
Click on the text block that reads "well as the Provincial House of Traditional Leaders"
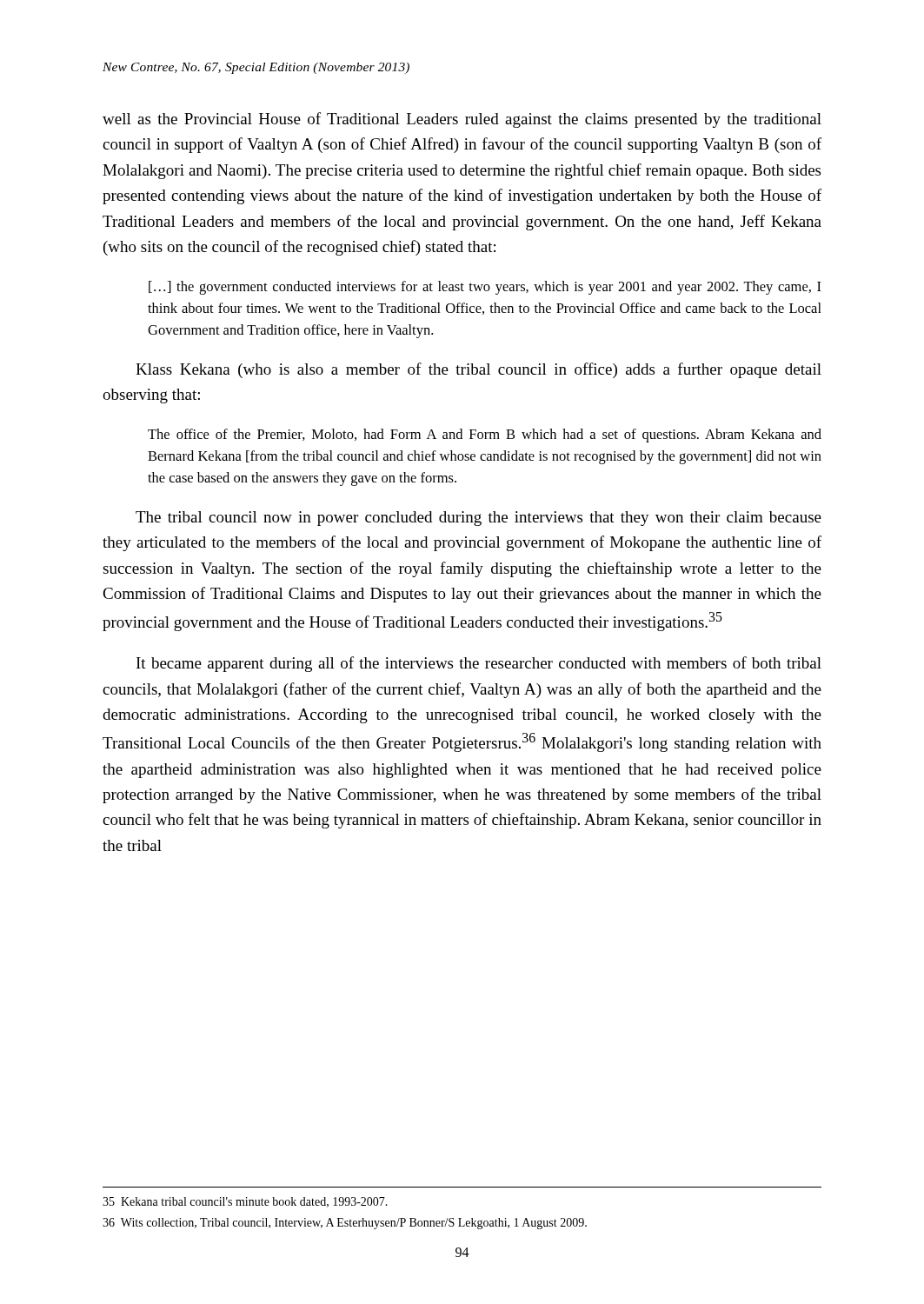(x=462, y=183)
